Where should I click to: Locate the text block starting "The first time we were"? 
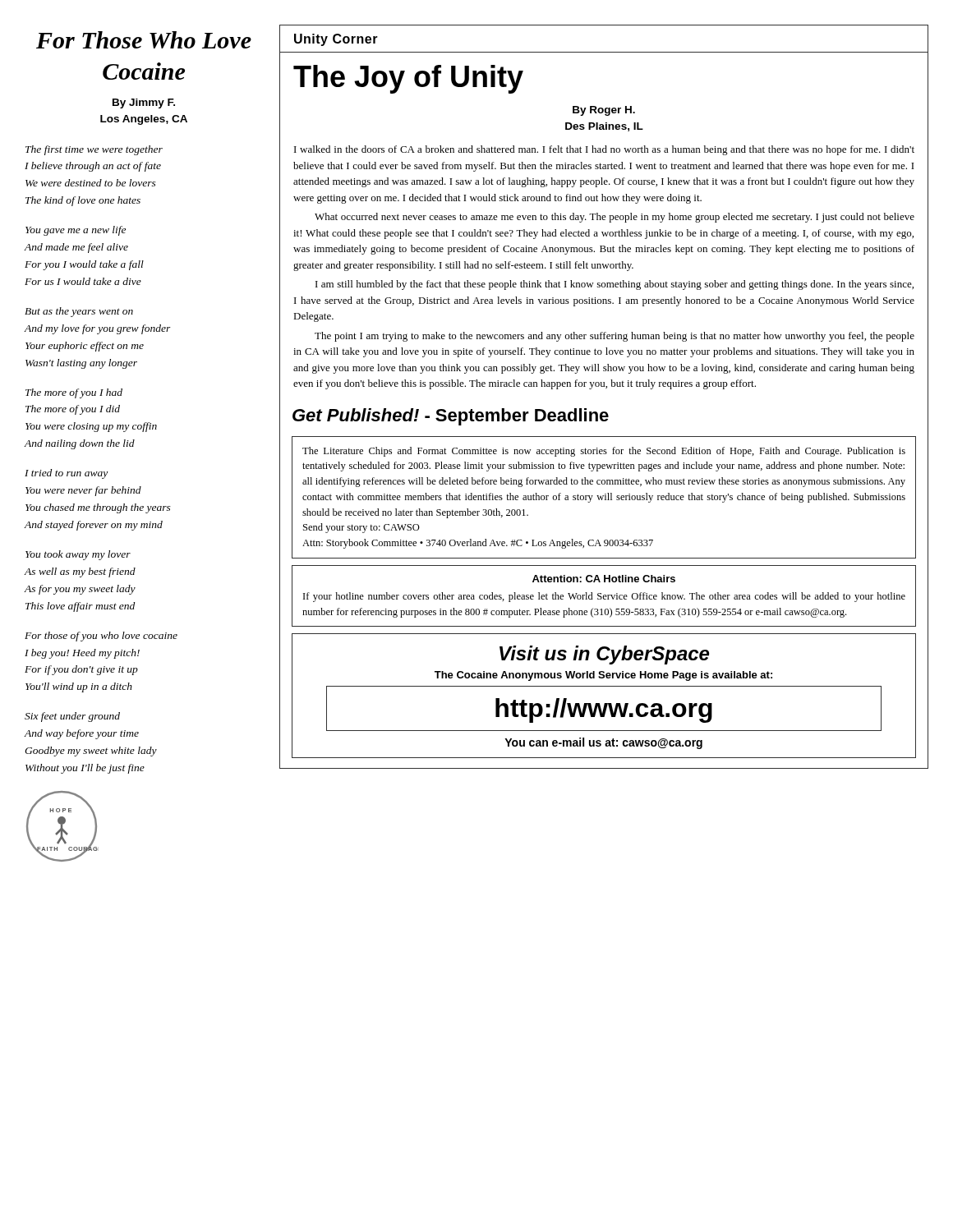tap(94, 174)
